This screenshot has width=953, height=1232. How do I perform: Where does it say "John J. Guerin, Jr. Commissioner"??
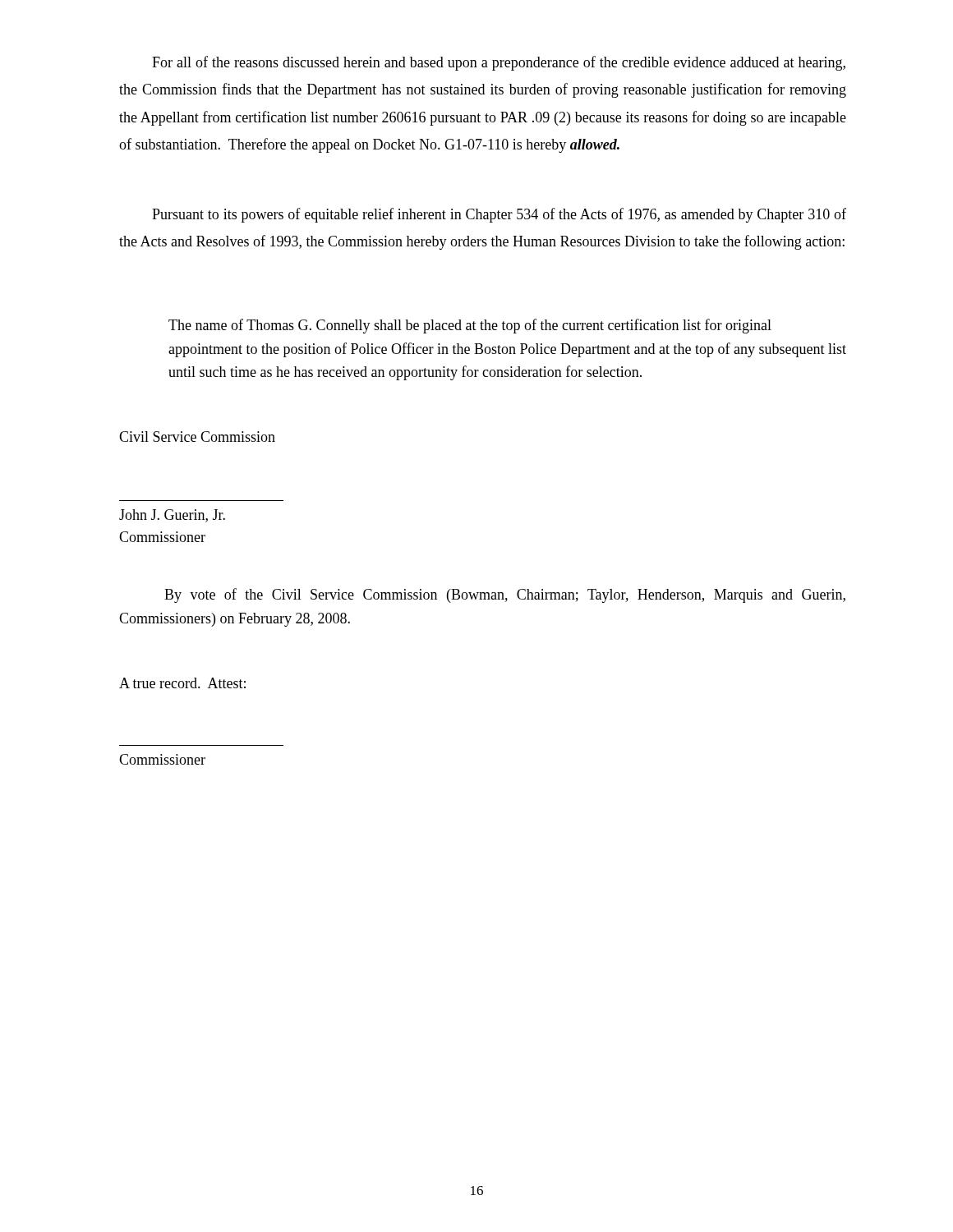172,516
